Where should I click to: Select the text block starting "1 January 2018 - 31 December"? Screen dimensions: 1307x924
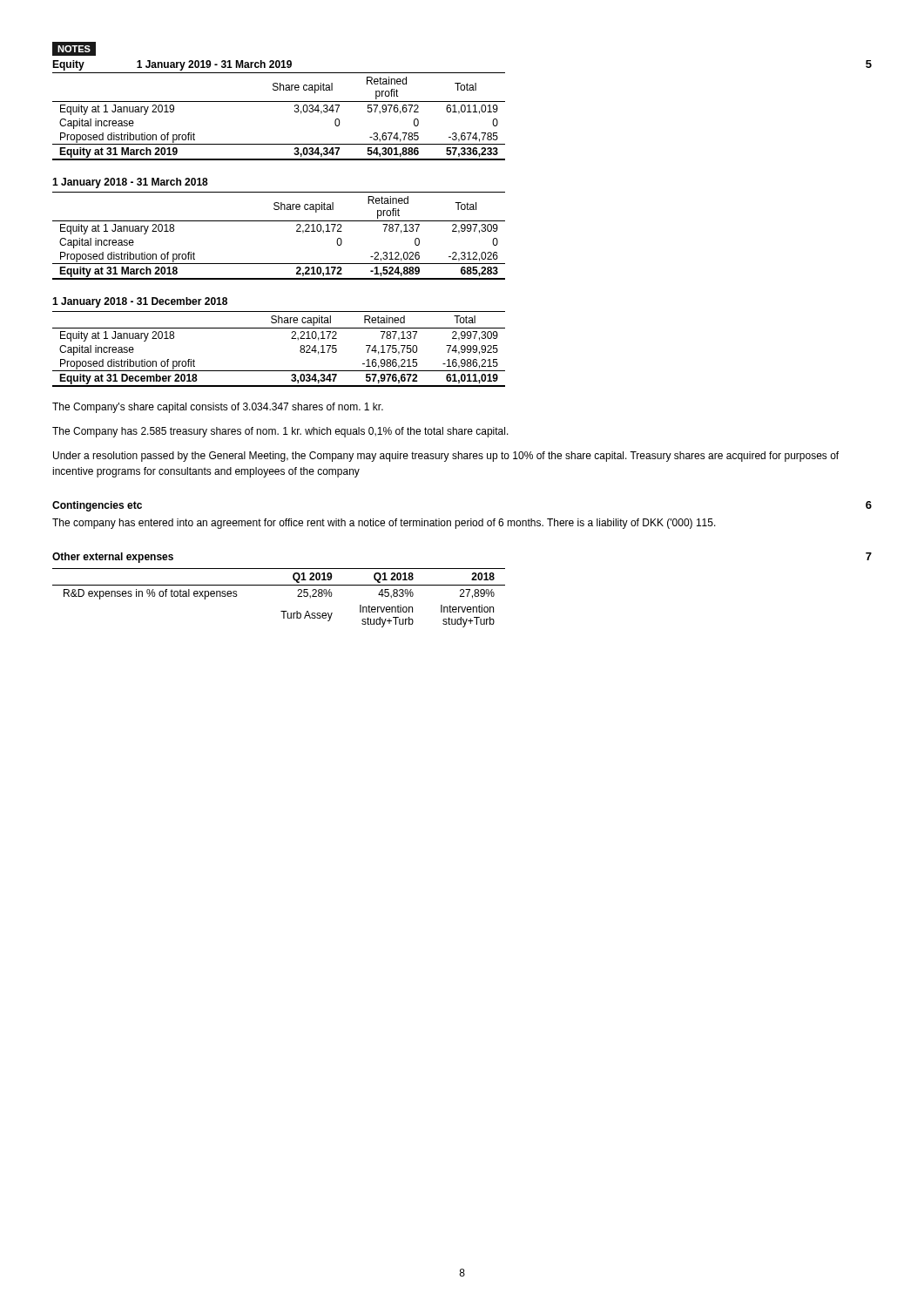point(140,301)
